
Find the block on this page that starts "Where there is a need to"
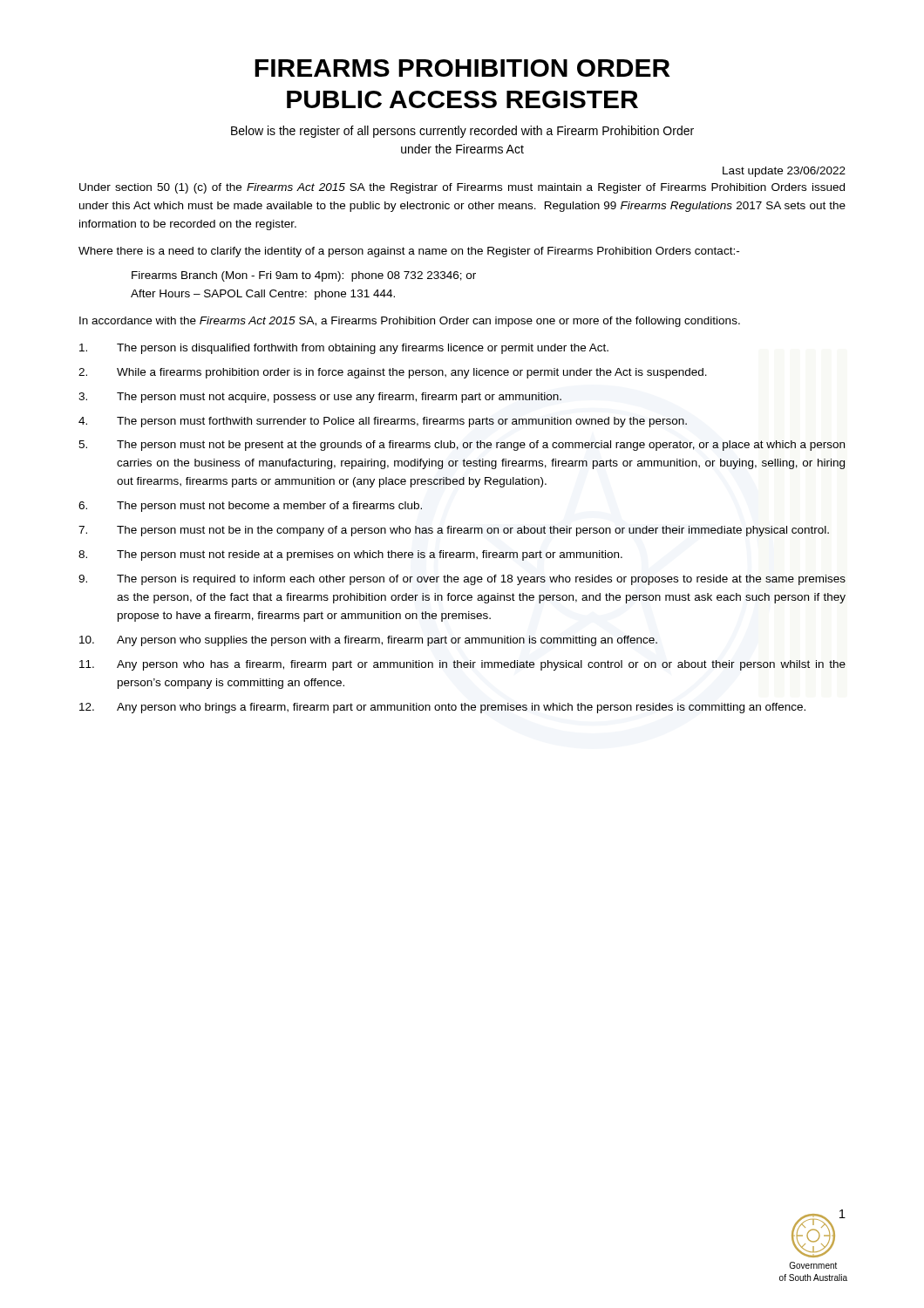click(x=409, y=250)
